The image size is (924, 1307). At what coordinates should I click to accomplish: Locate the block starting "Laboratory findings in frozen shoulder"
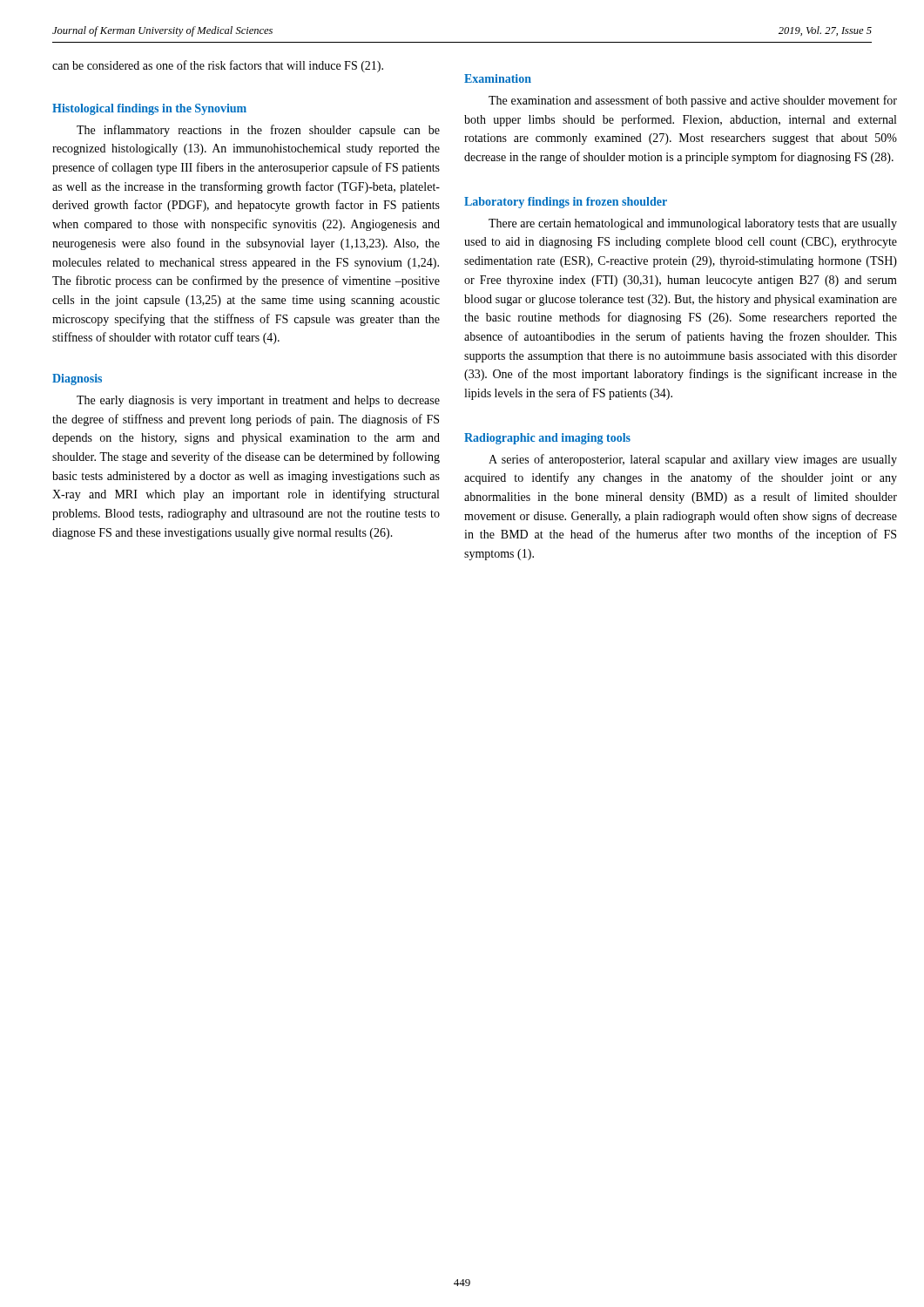pos(566,202)
